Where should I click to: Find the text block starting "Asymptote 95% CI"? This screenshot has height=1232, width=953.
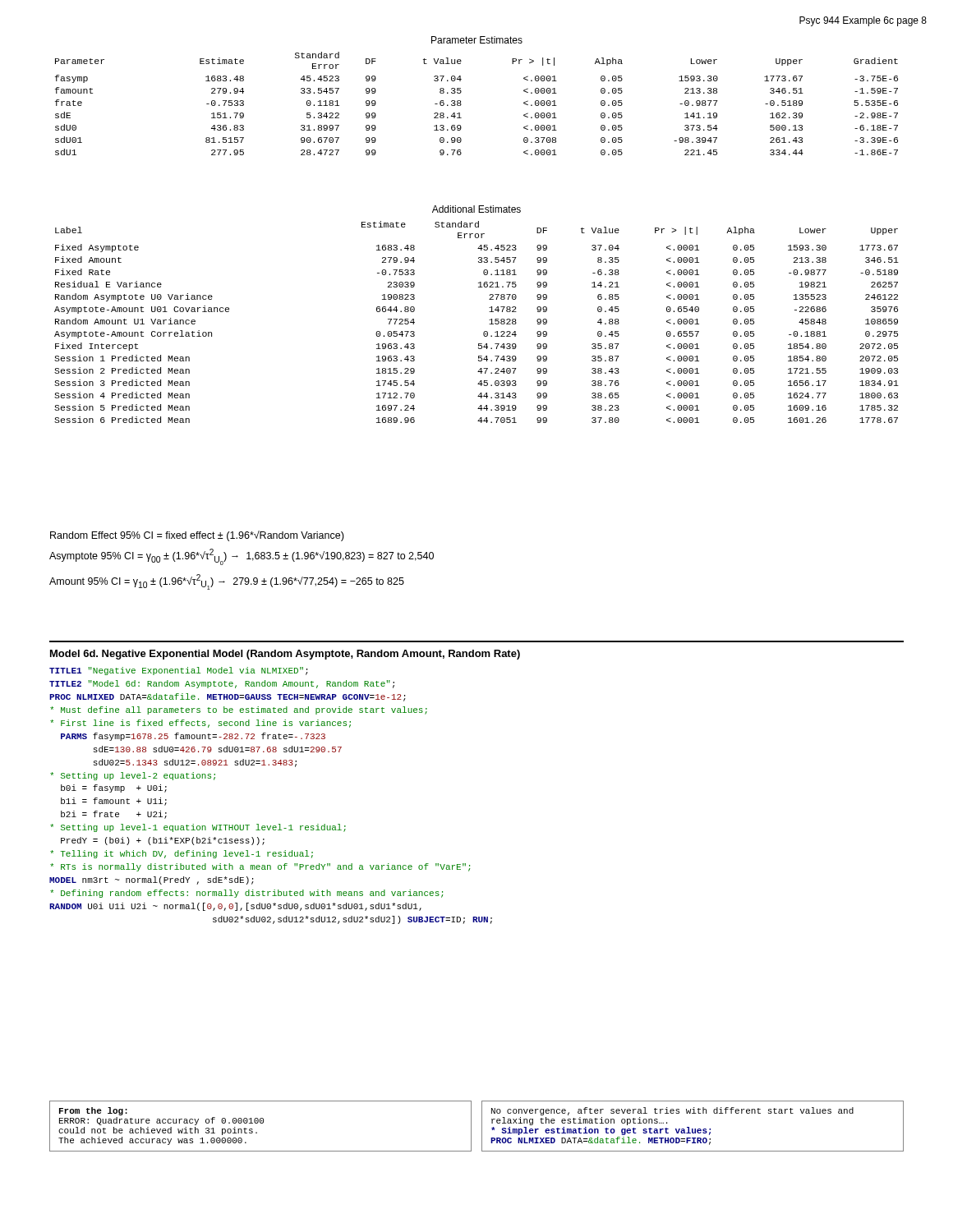point(242,557)
